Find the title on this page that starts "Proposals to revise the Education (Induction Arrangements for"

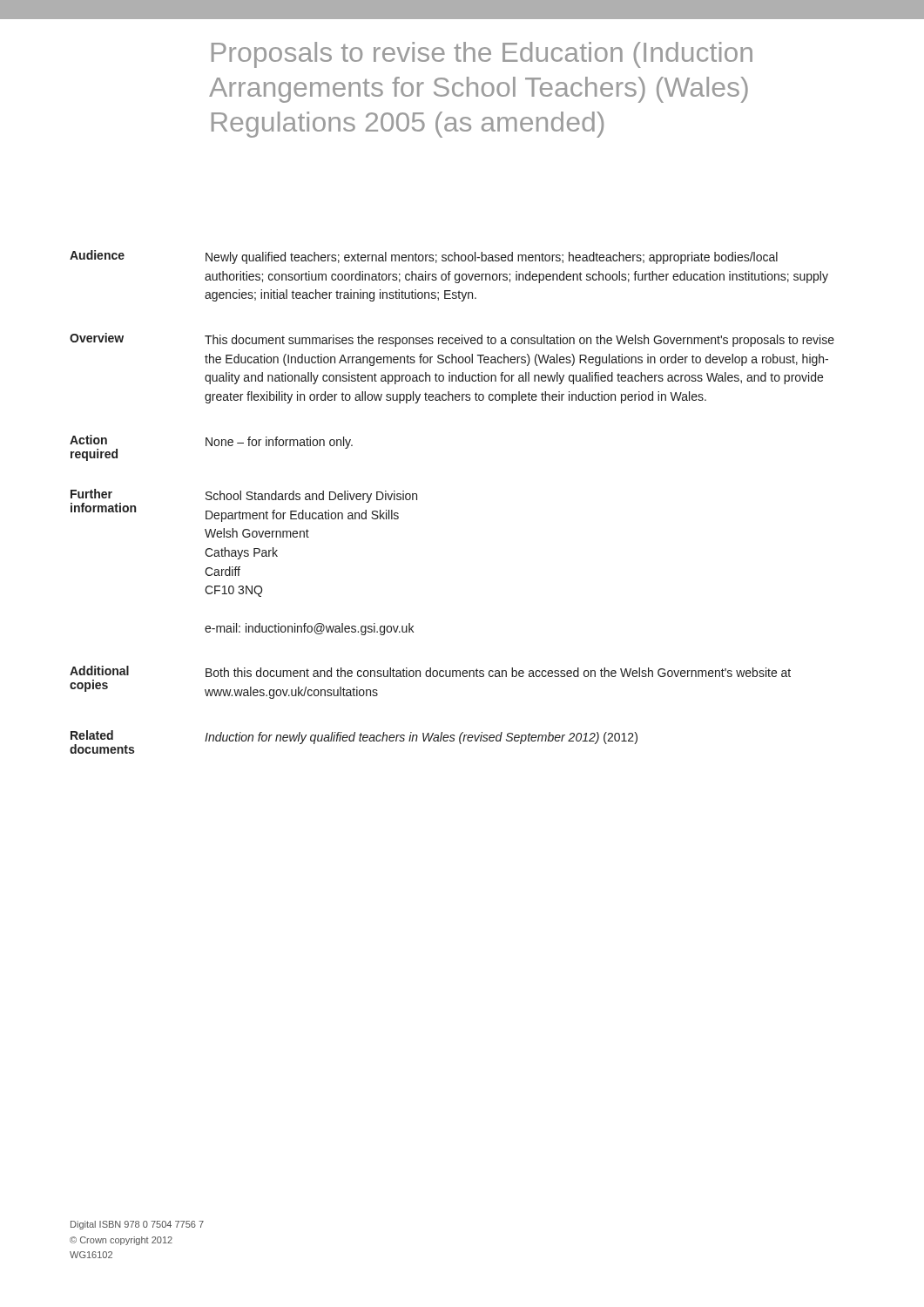tap(488, 87)
